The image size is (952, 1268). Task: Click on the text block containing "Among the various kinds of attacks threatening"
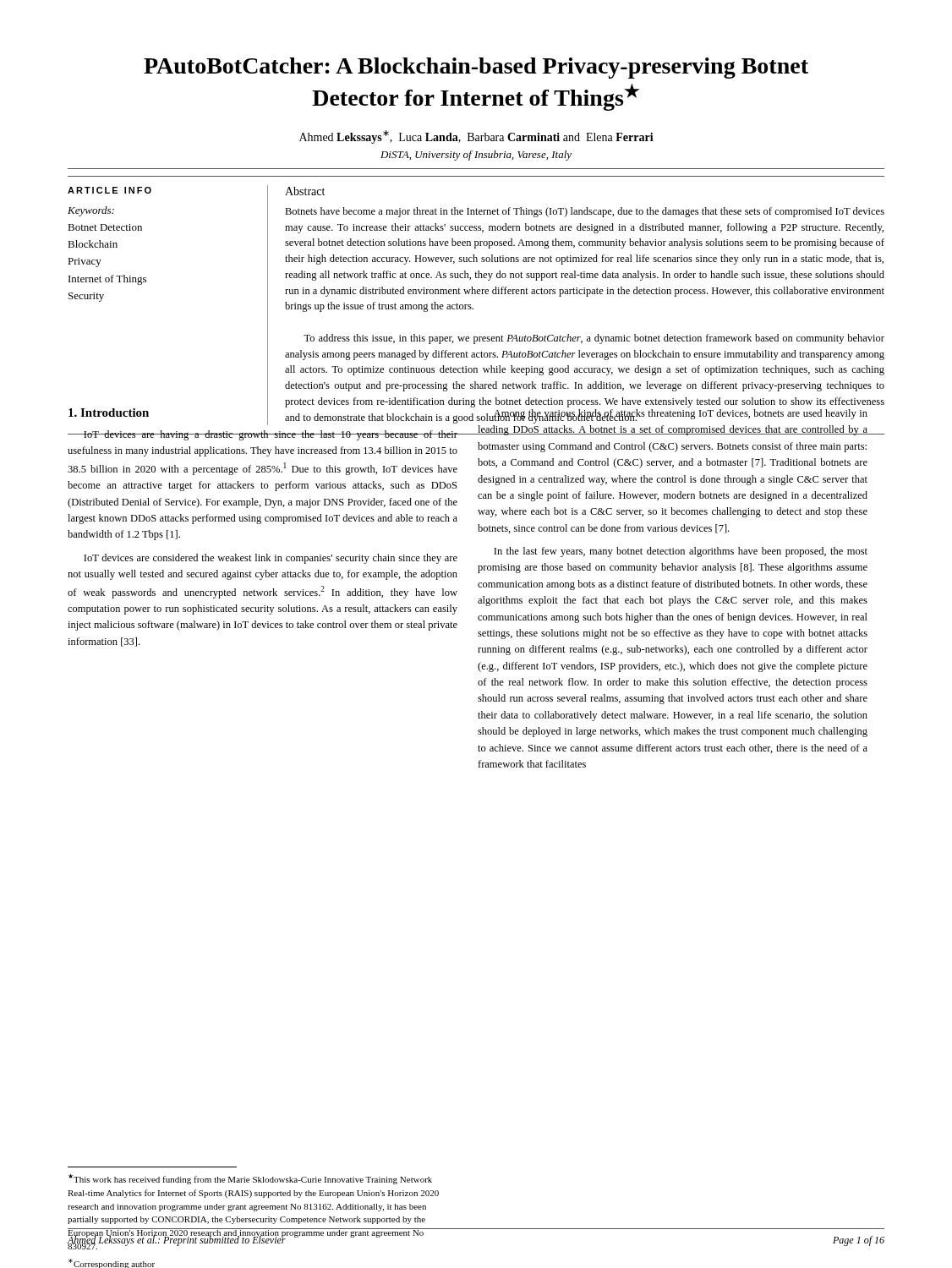pos(673,589)
